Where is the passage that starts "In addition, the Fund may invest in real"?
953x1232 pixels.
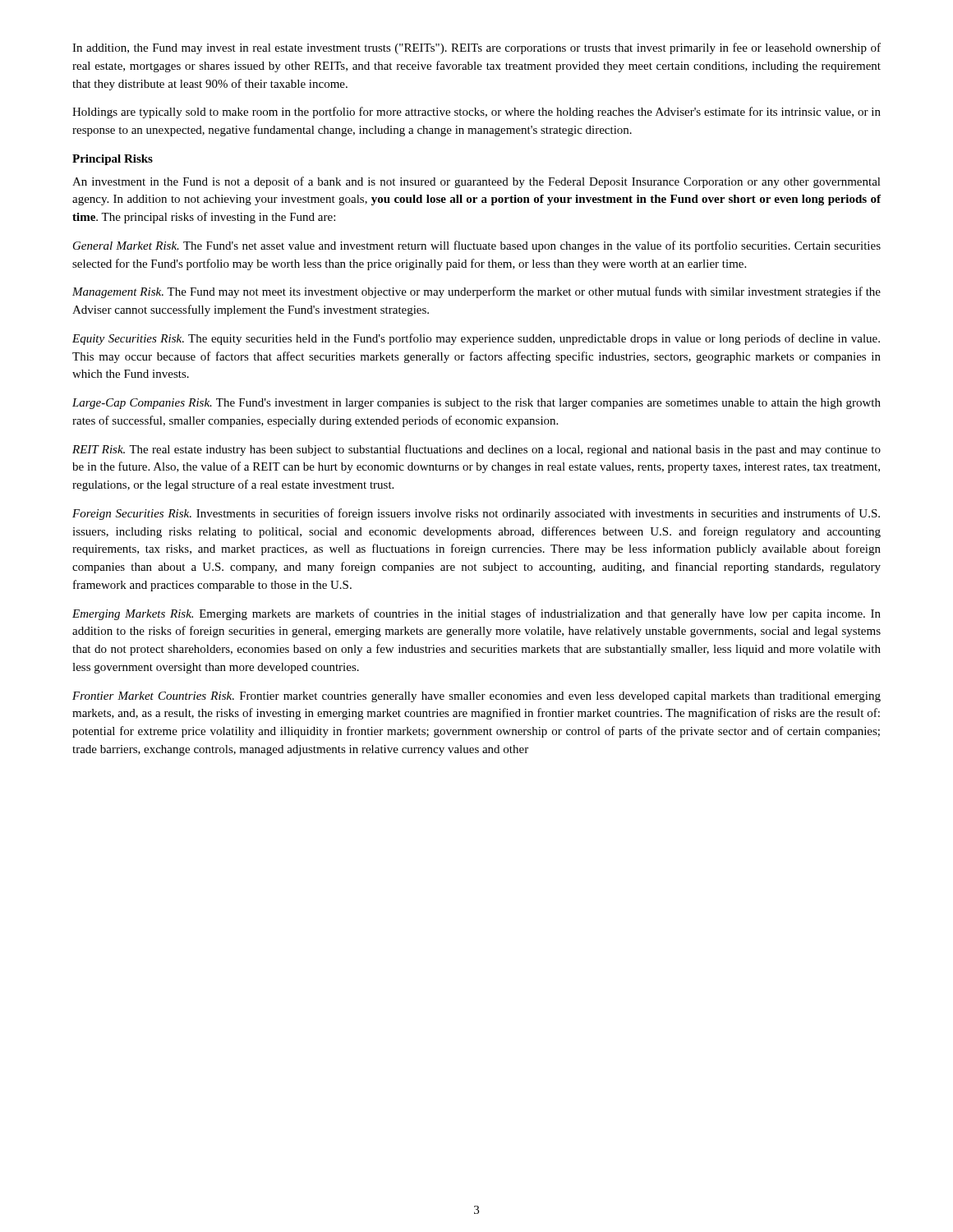coord(476,66)
